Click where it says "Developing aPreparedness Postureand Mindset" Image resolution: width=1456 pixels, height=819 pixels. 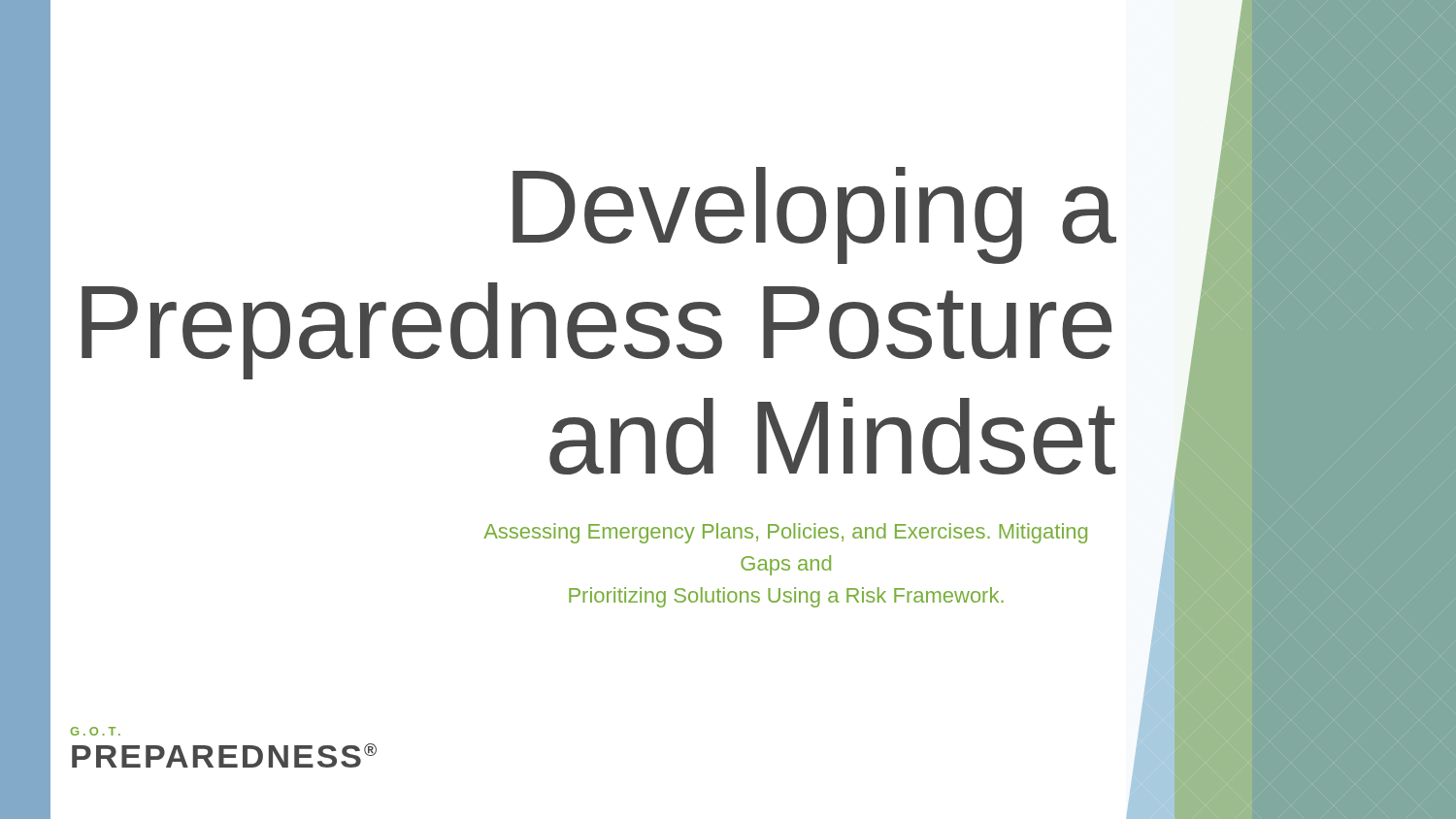point(595,323)
